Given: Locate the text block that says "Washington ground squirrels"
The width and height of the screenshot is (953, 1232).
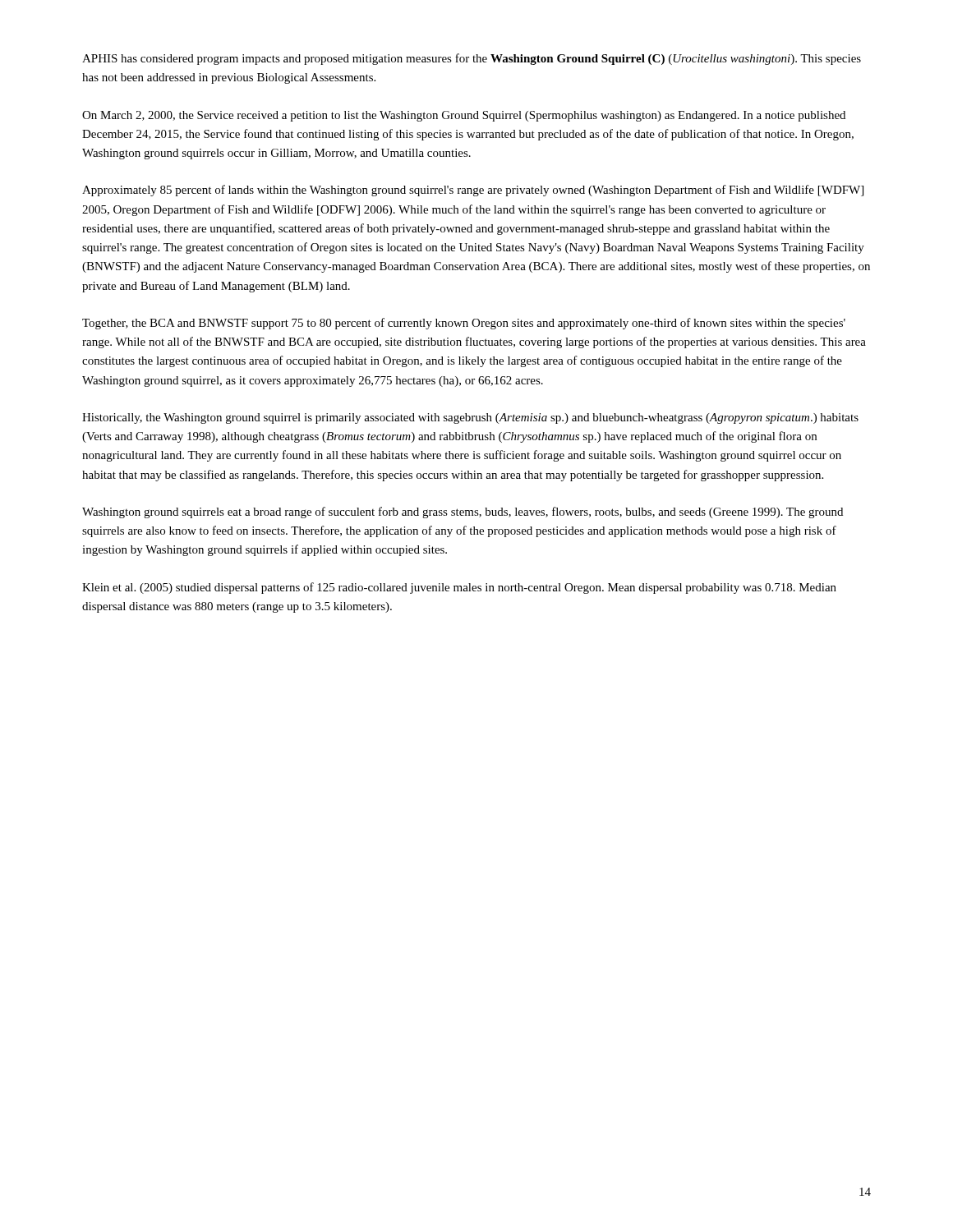Looking at the screenshot, I should [463, 531].
